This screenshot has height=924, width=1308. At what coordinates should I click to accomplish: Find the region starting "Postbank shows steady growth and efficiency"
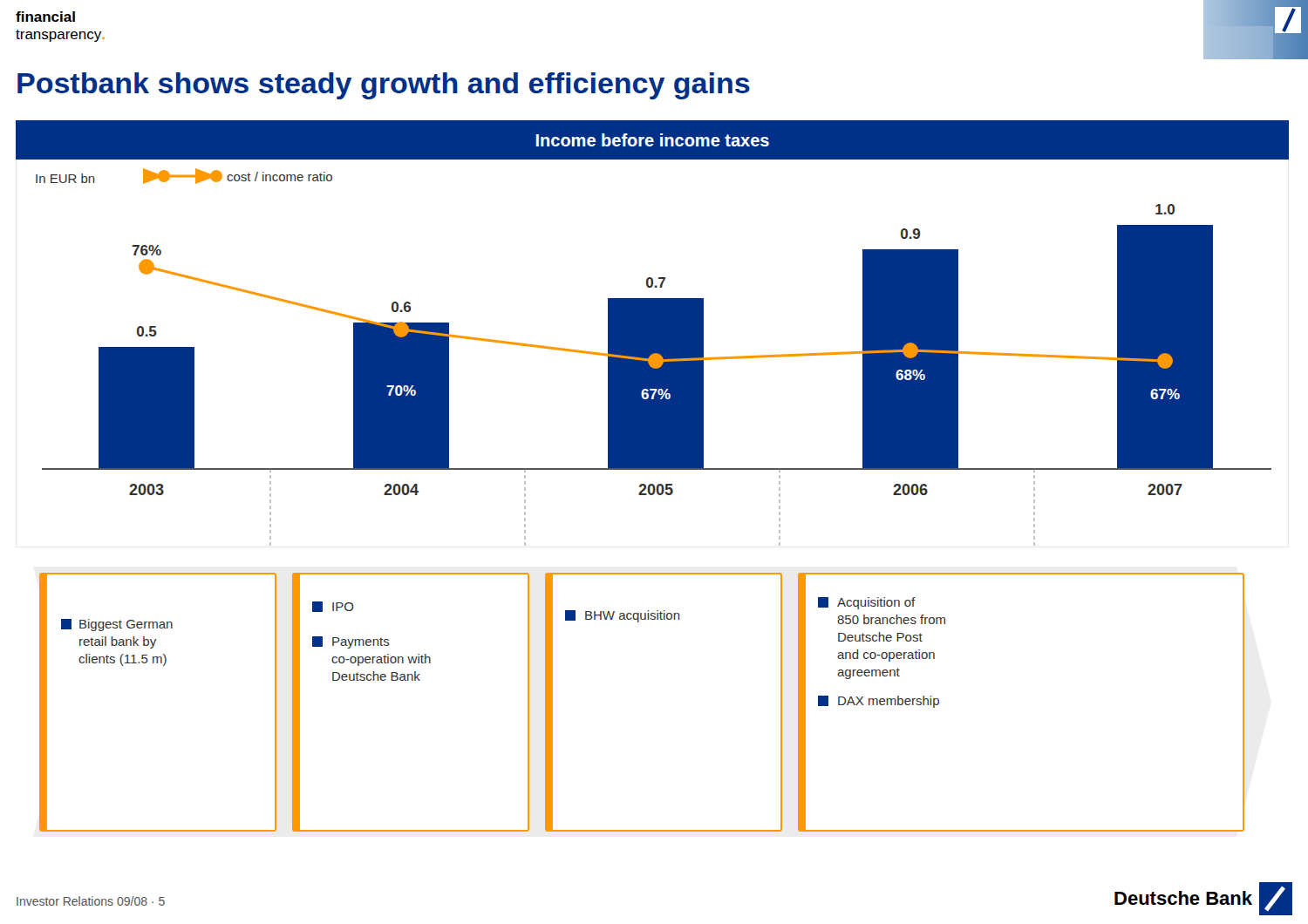click(x=383, y=83)
